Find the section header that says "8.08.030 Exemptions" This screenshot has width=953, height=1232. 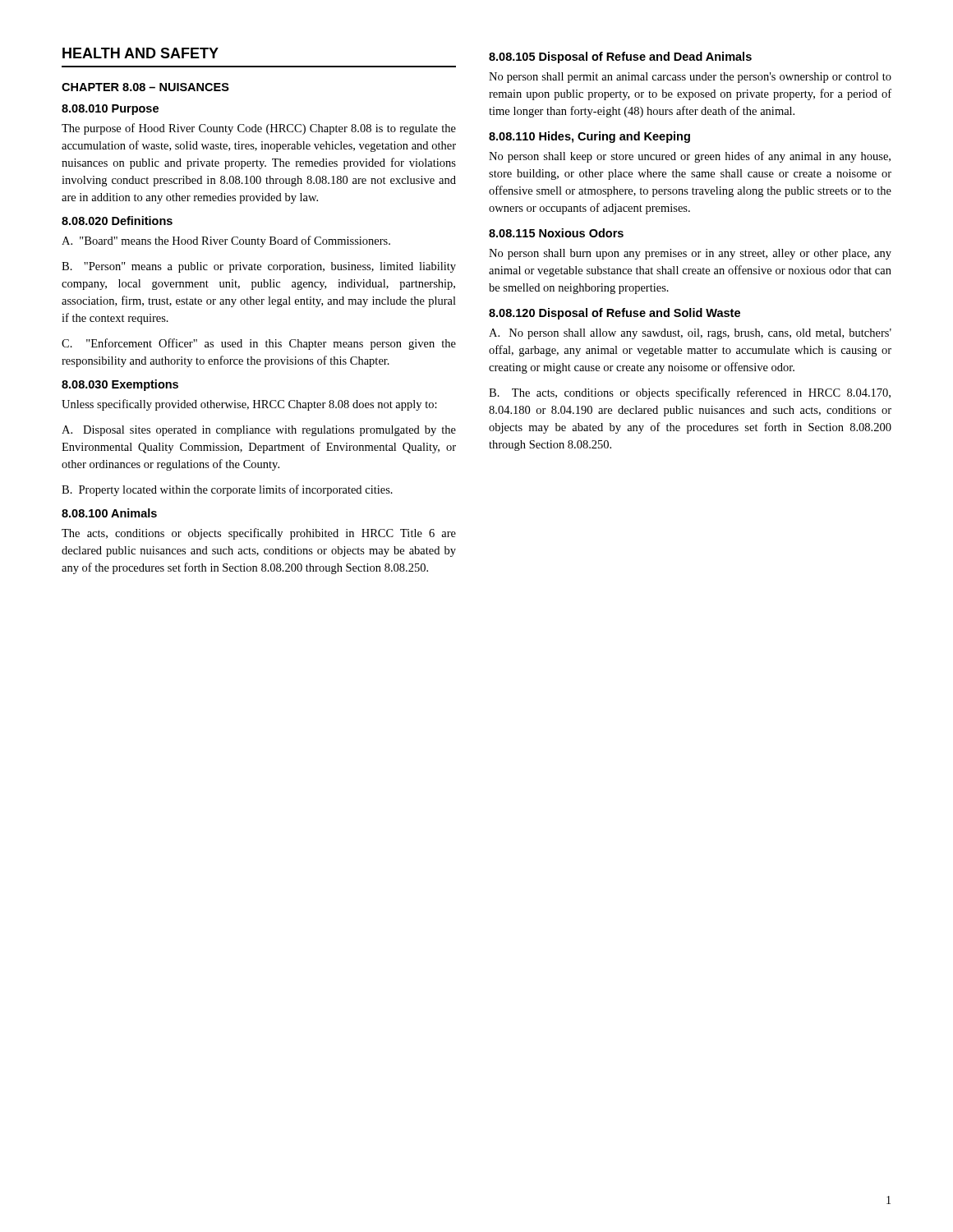click(x=120, y=385)
